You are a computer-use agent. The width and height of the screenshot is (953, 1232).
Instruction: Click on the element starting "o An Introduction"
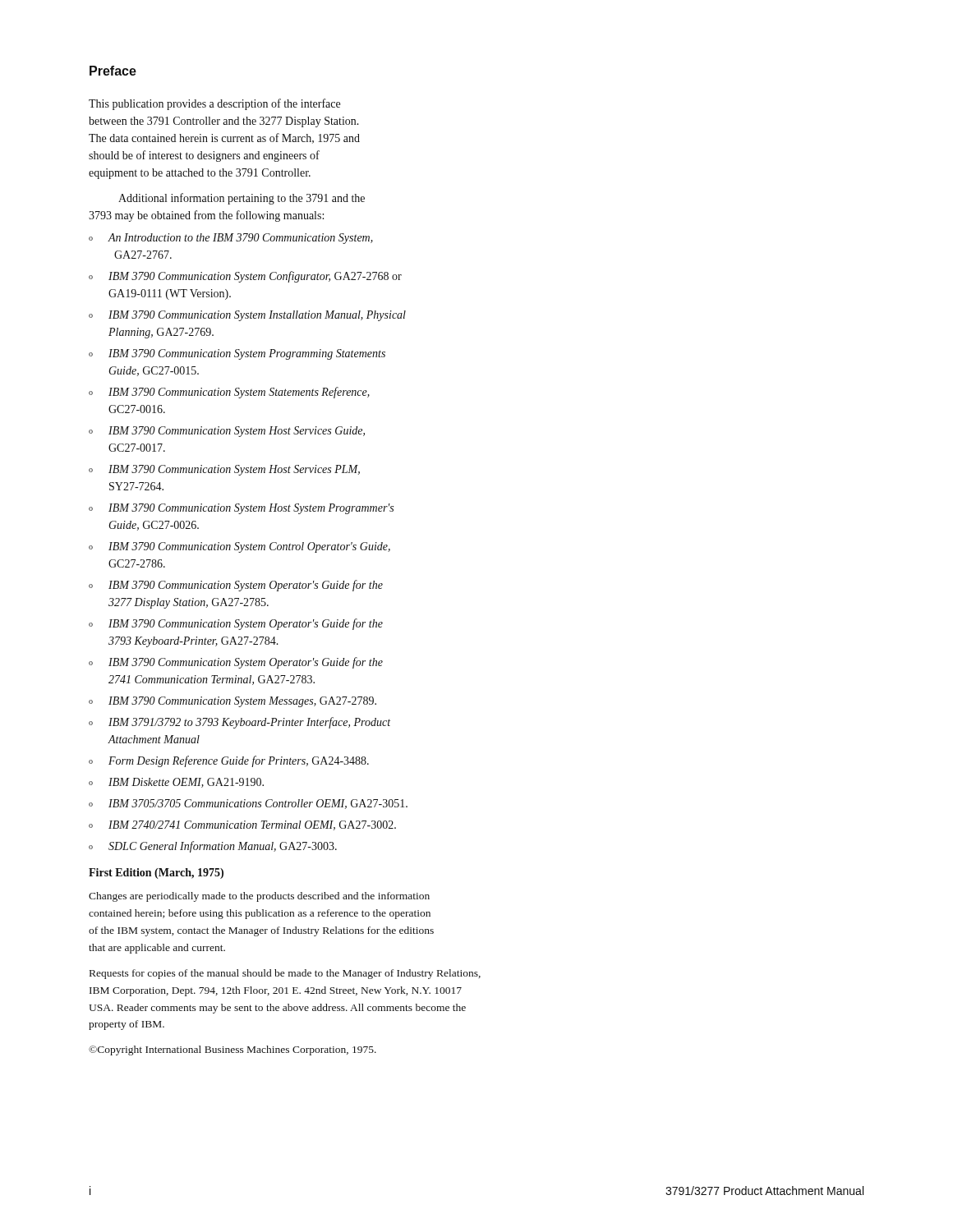pyautogui.click(x=368, y=246)
